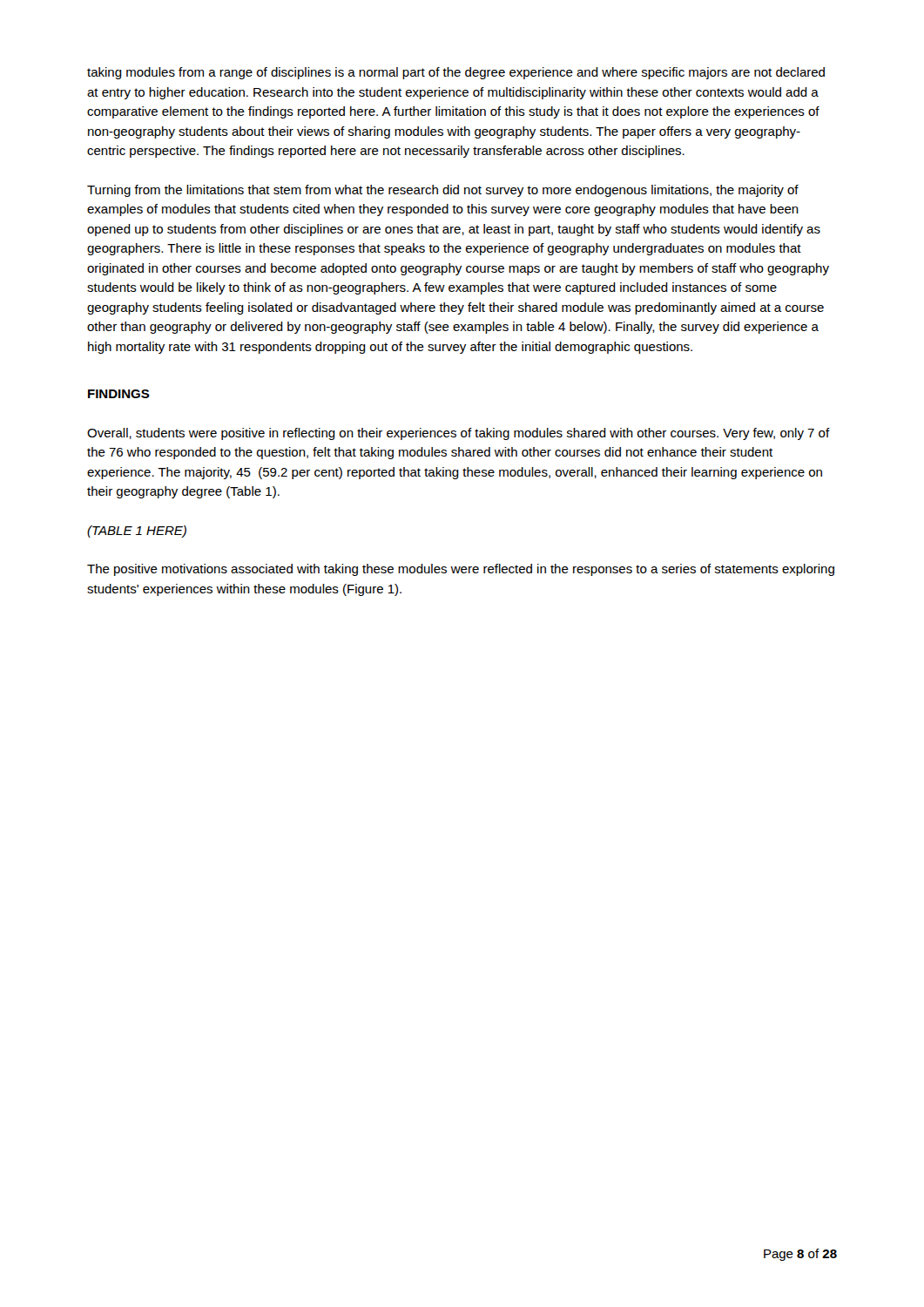The width and height of the screenshot is (924, 1307).
Task: Click on the text block containing "taking modules from a range of disciplines is"
Action: click(456, 111)
